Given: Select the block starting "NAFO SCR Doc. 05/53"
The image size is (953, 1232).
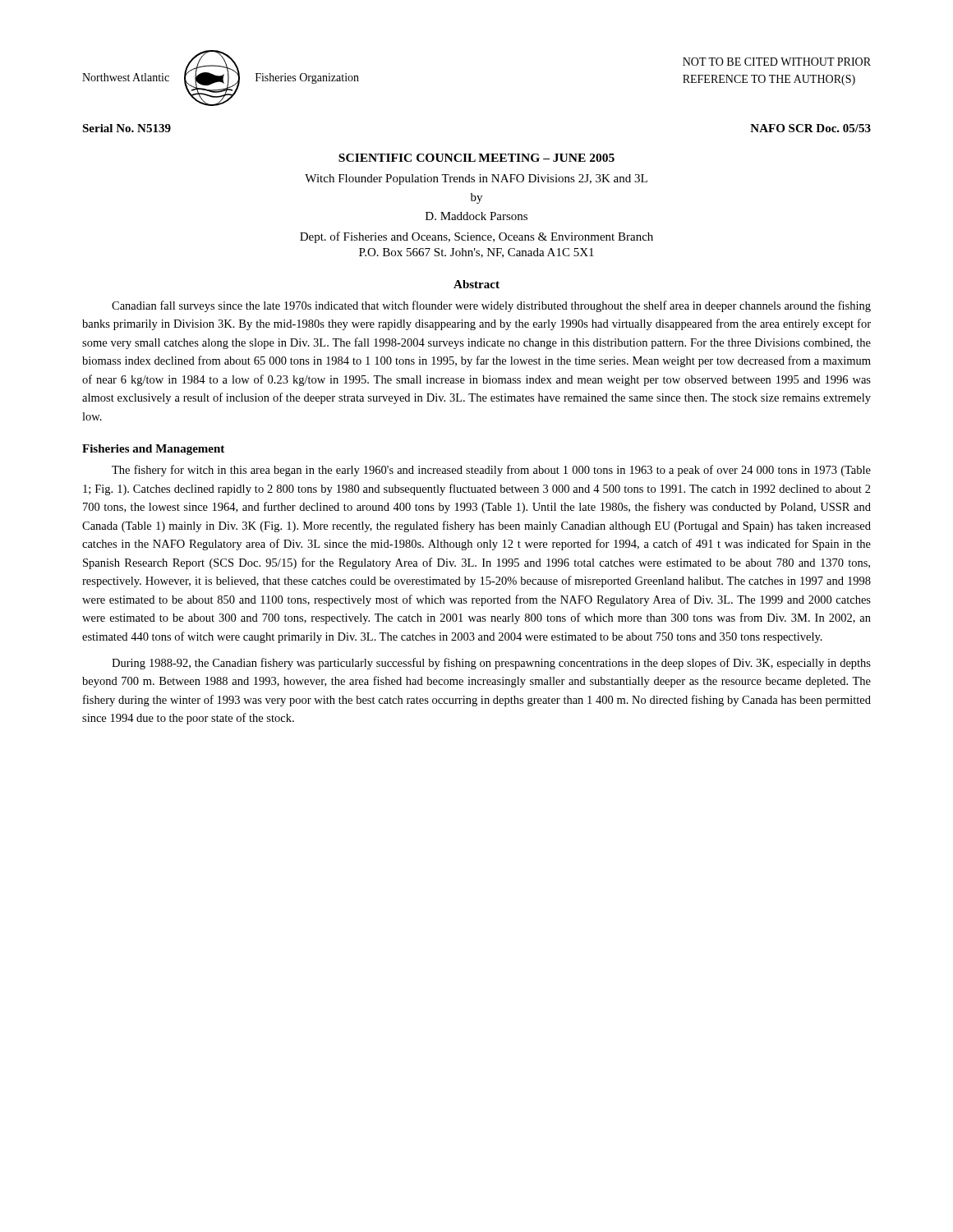Looking at the screenshot, I should tap(811, 128).
